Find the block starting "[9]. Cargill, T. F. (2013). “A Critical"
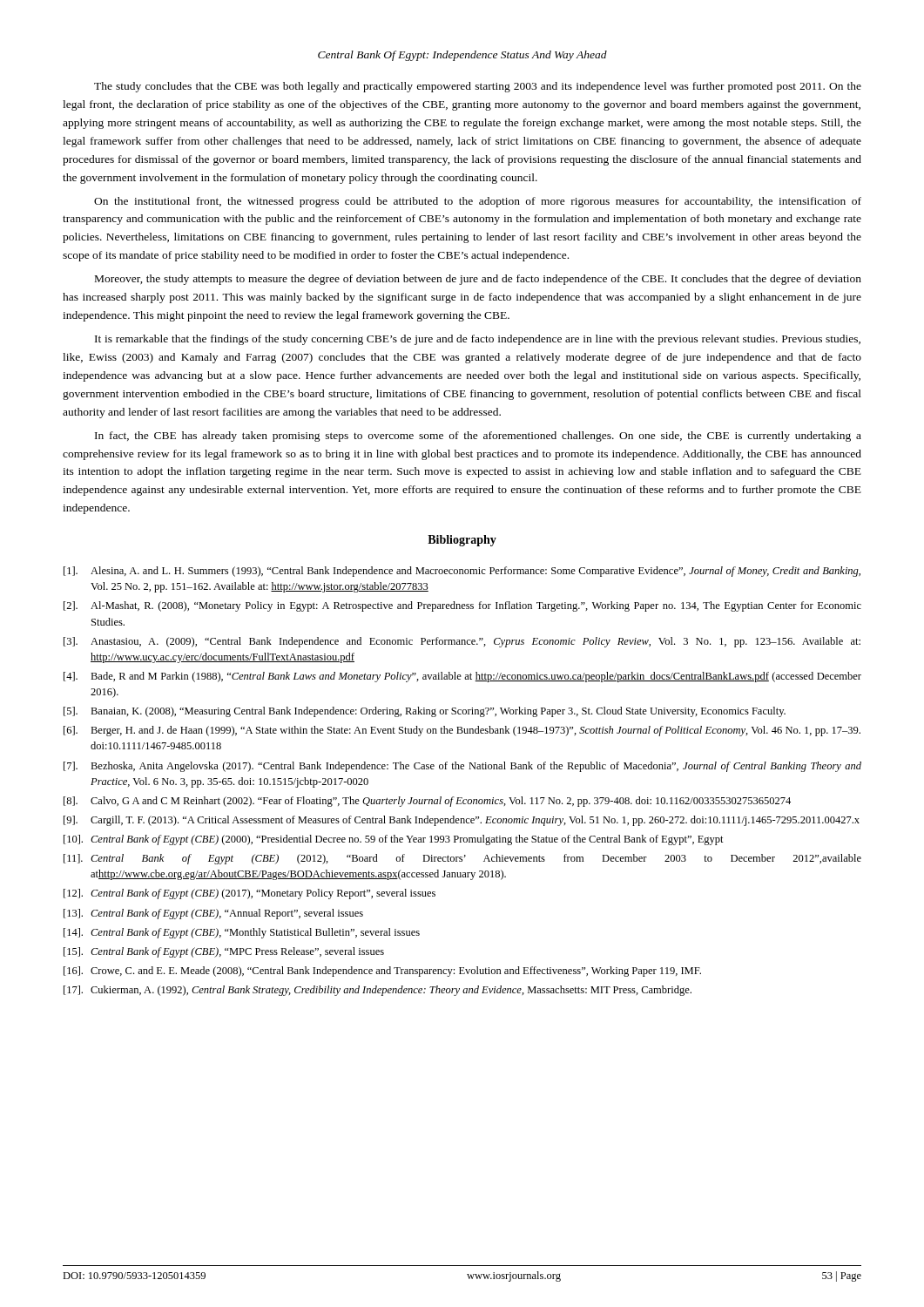 [462, 820]
